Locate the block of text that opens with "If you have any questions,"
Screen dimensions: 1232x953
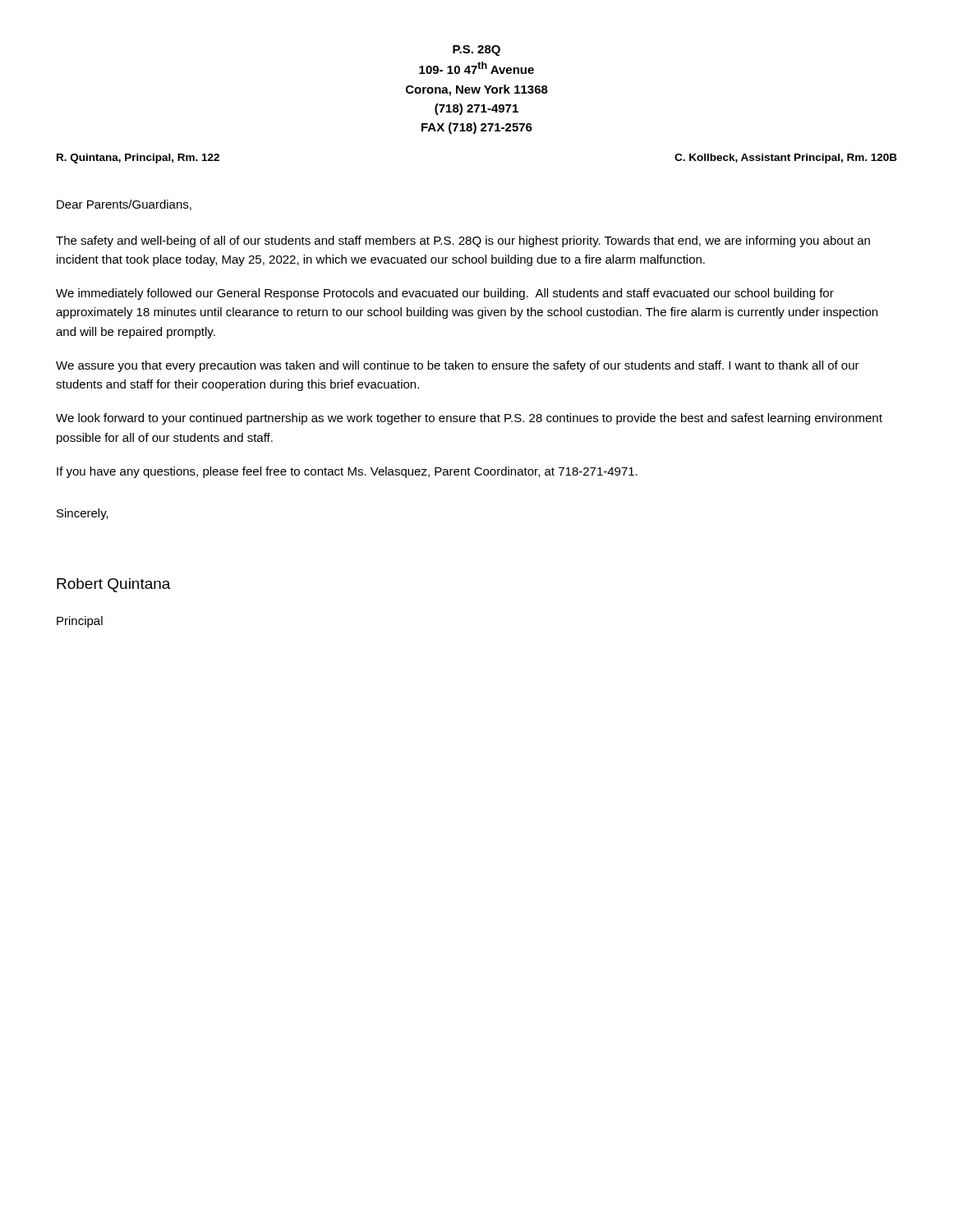[x=476, y=471]
